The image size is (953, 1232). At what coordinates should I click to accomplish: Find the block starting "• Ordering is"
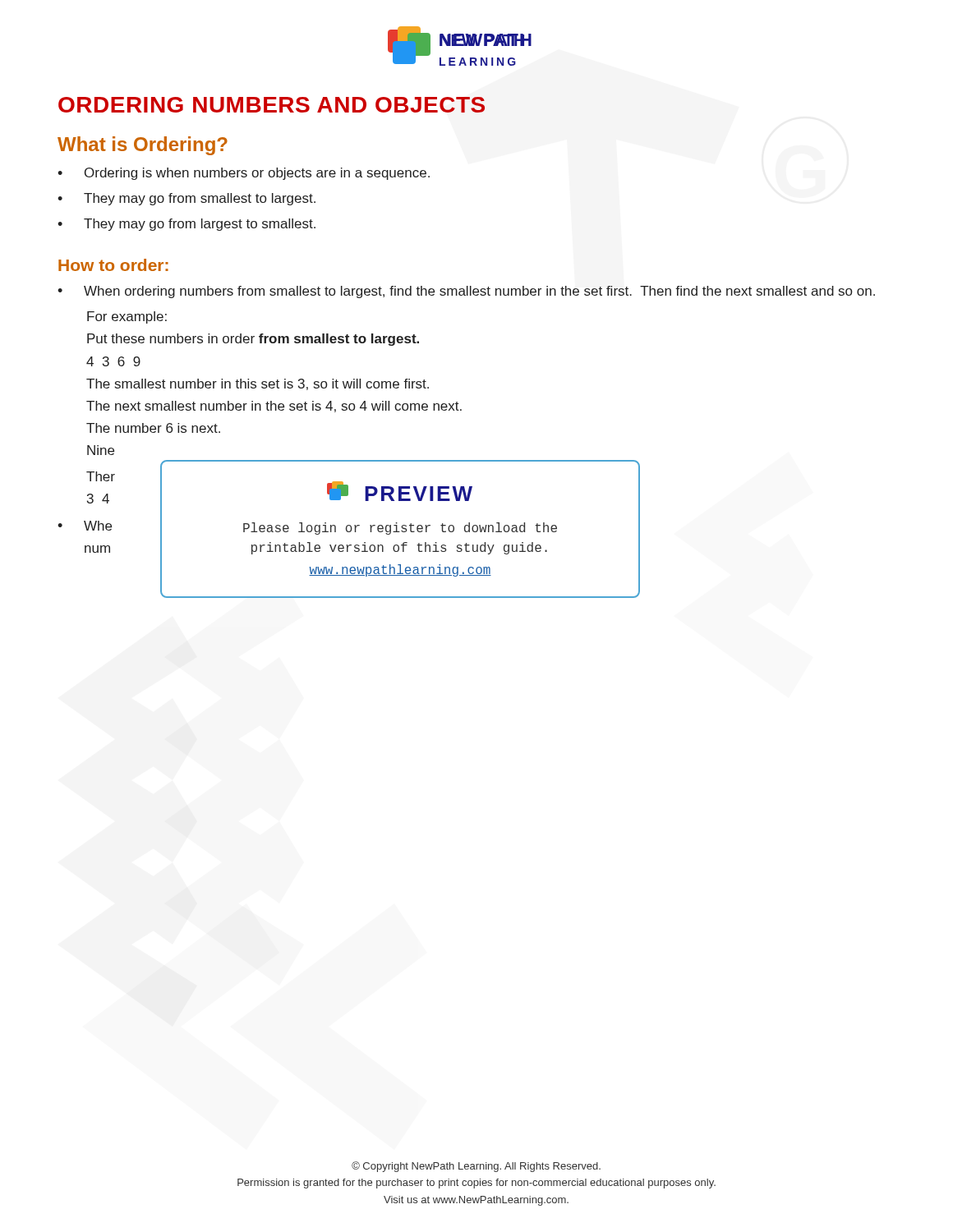coord(244,174)
